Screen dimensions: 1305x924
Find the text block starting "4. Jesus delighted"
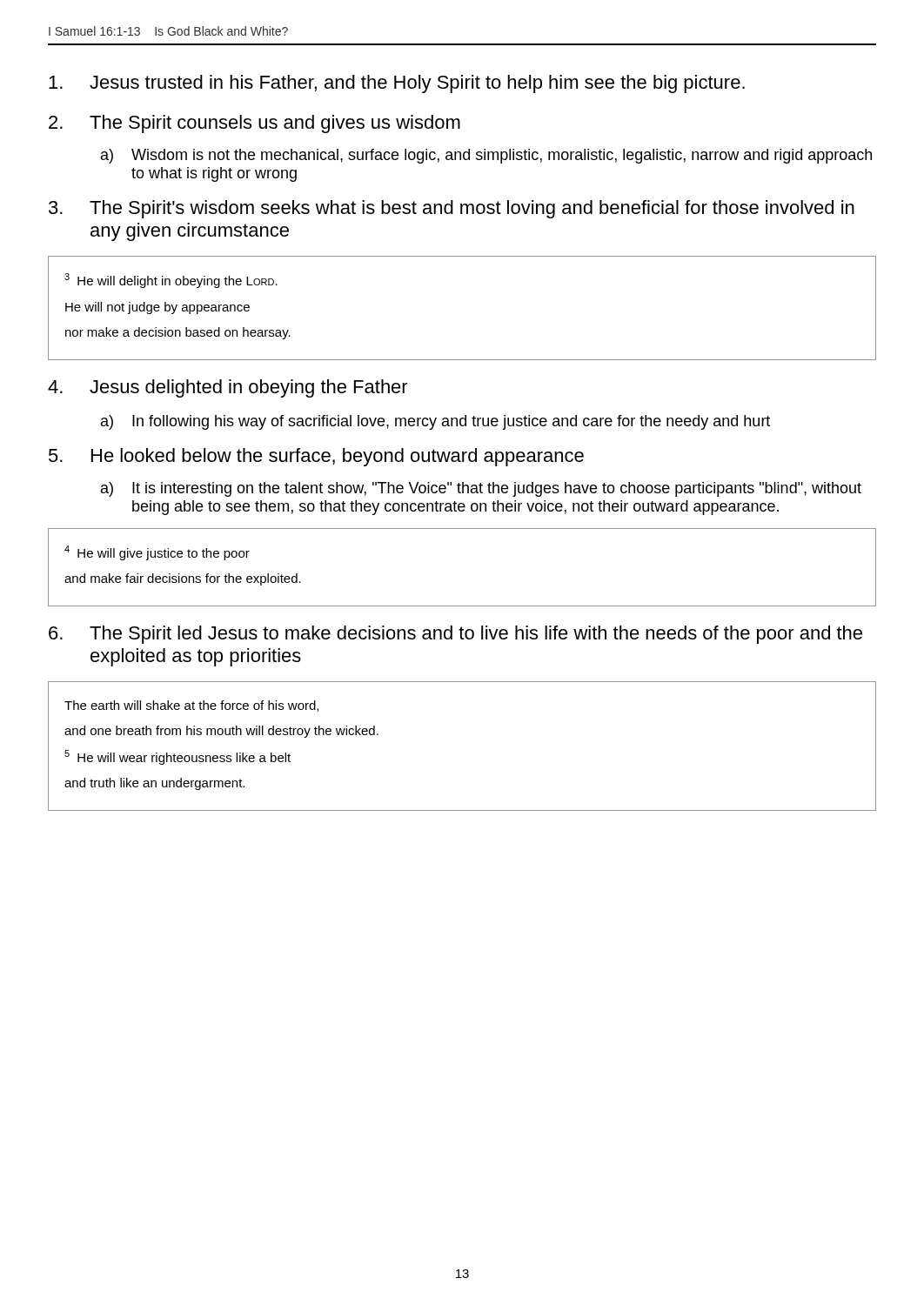click(228, 387)
